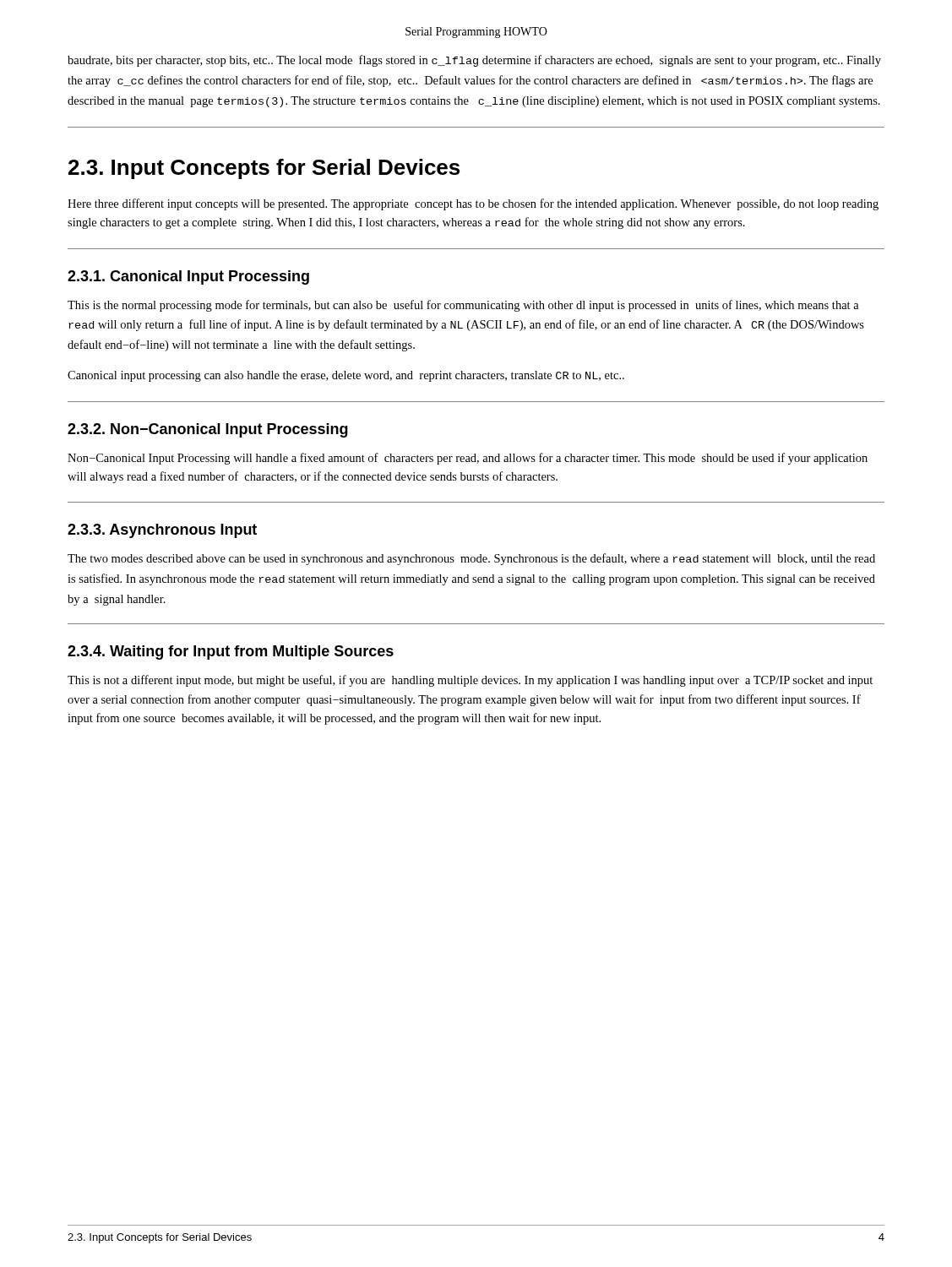This screenshot has width=952, height=1267.
Task: Point to the block beginning "Non−Canonical Input Processing"
Action: 468,467
